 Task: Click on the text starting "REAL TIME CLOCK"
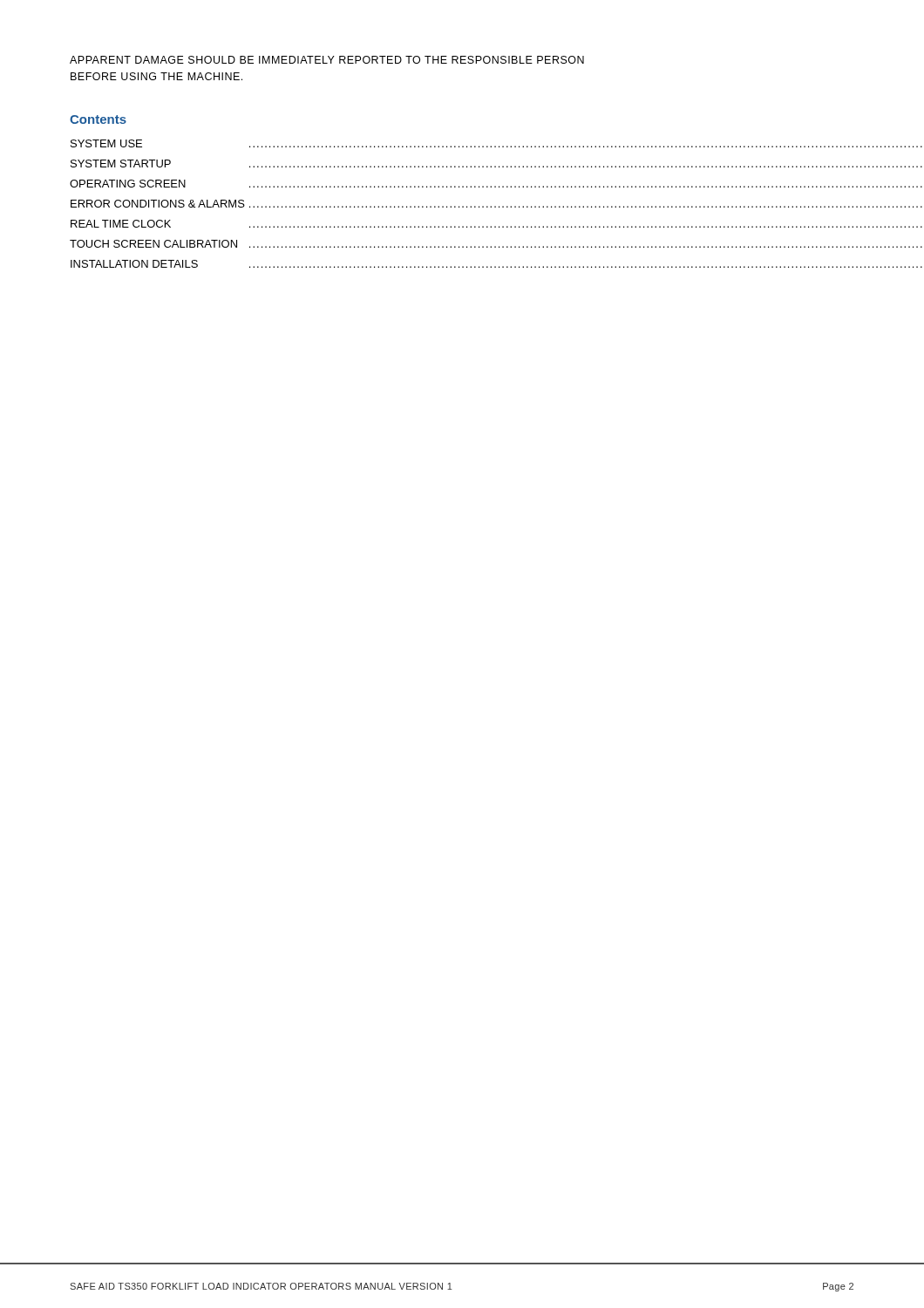coord(497,223)
